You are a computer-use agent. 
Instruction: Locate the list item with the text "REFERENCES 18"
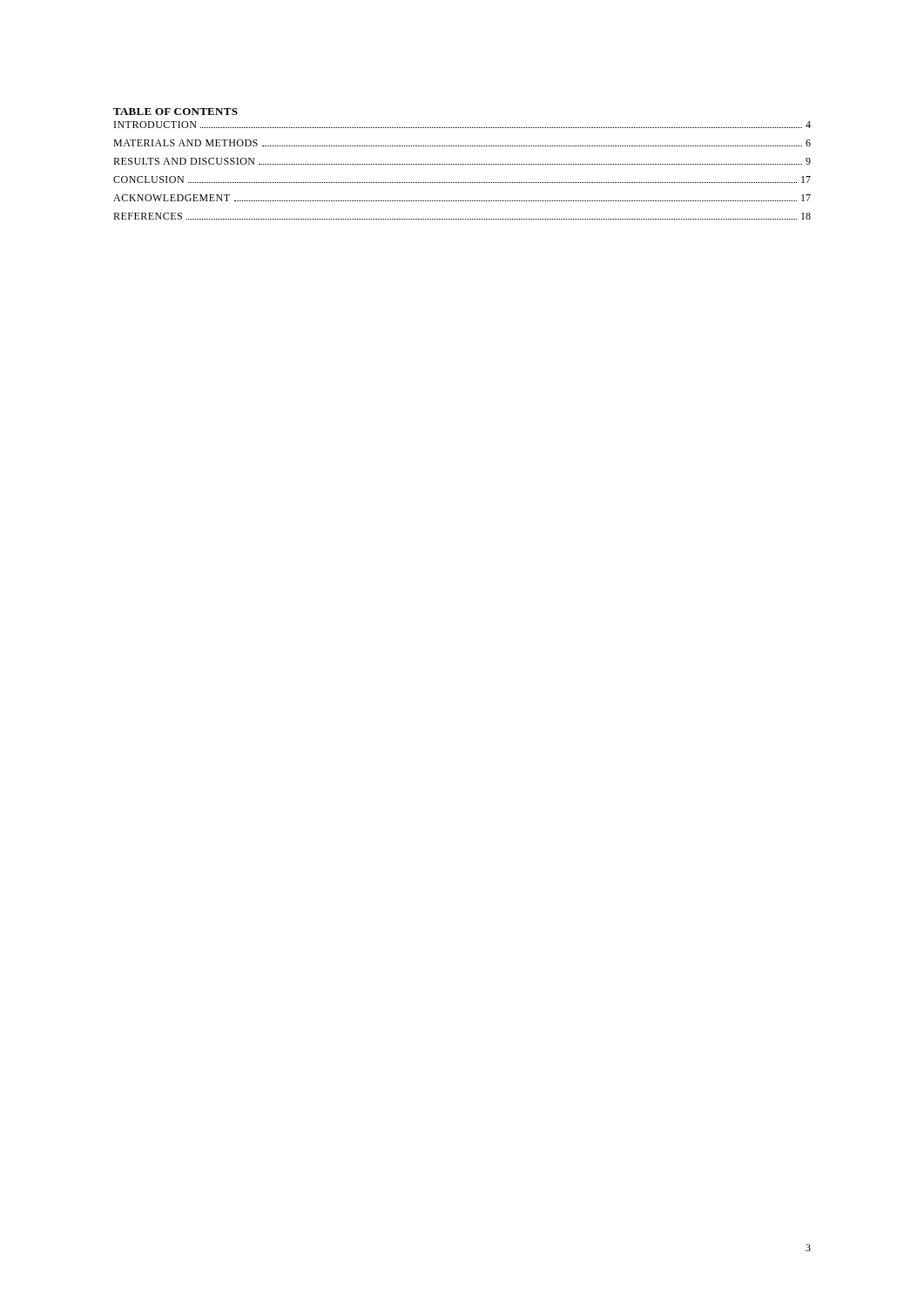tap(462, 217)
